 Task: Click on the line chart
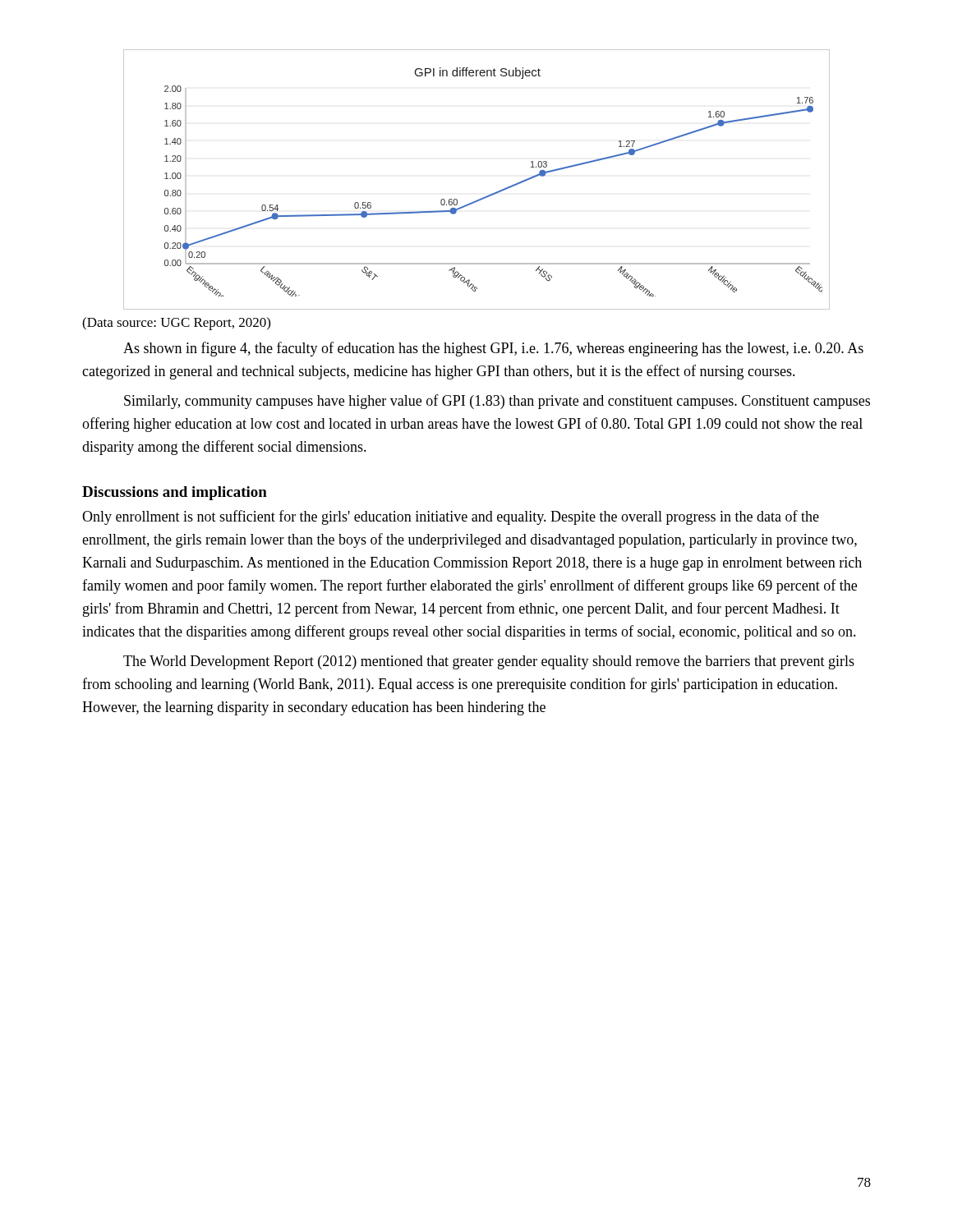[x=476, y=179]
